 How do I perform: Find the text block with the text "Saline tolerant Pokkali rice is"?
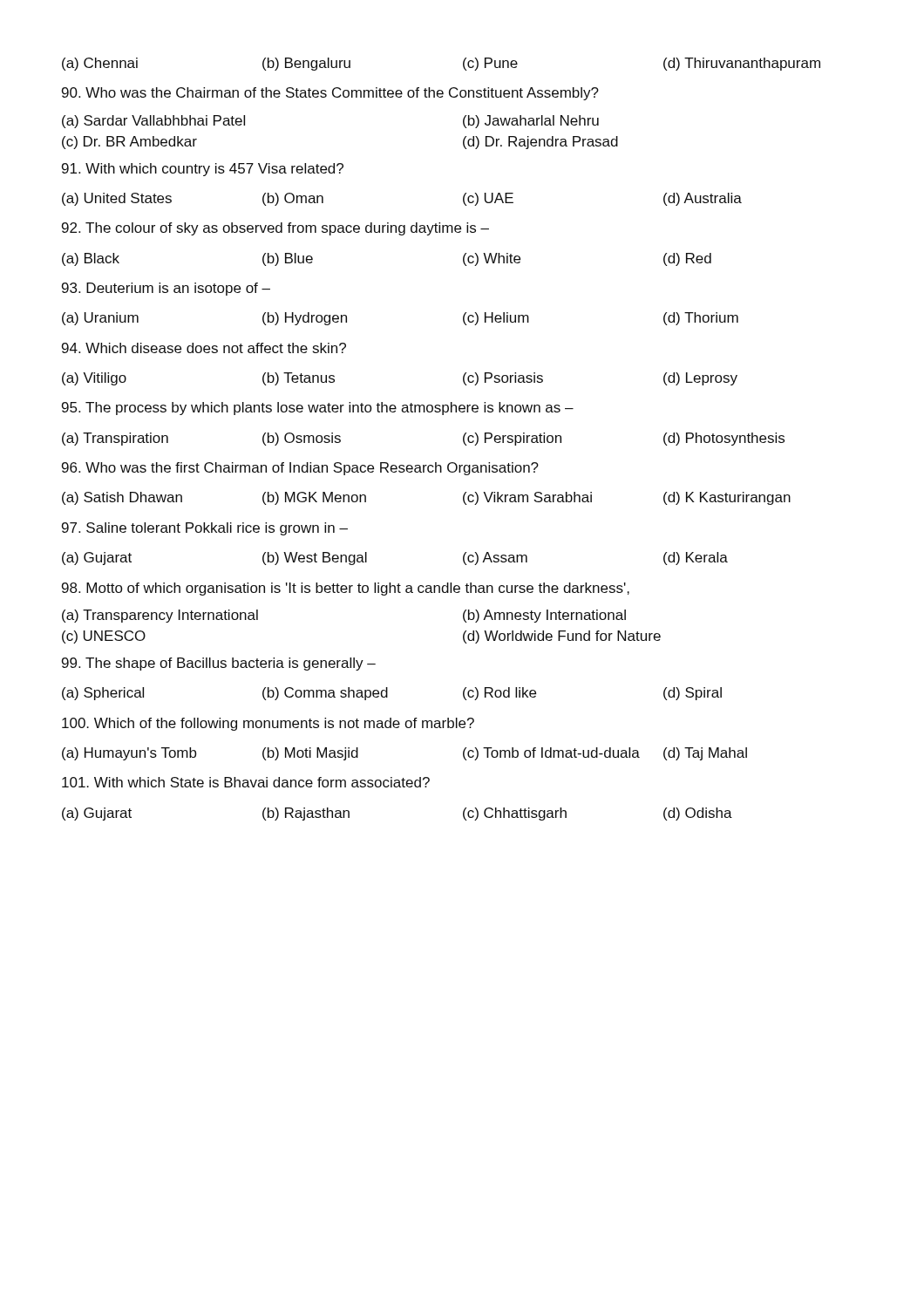pyautogui.click(x=204, y=528)
